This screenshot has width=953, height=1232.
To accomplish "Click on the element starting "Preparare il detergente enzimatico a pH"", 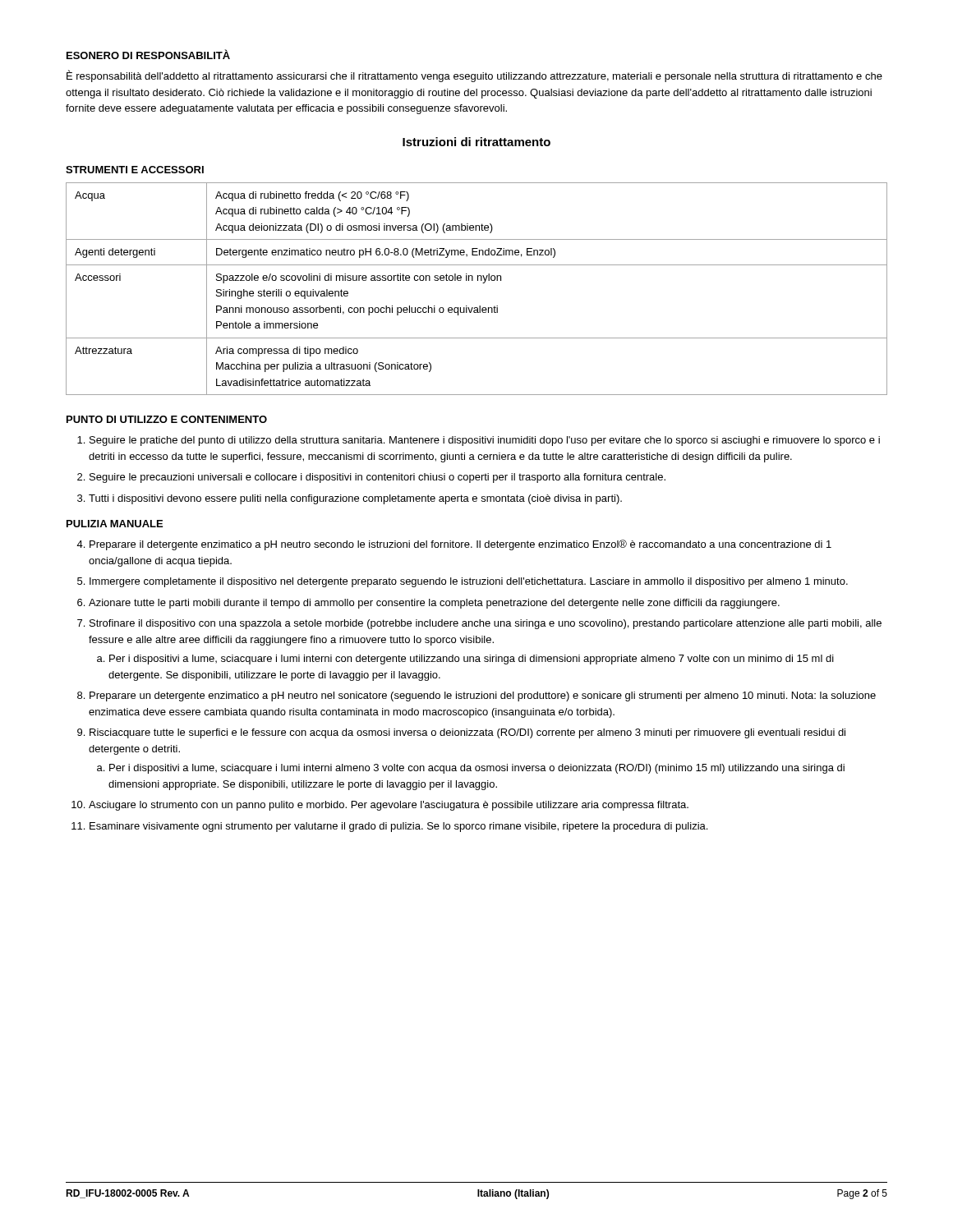I will click(x=460, y=552).
